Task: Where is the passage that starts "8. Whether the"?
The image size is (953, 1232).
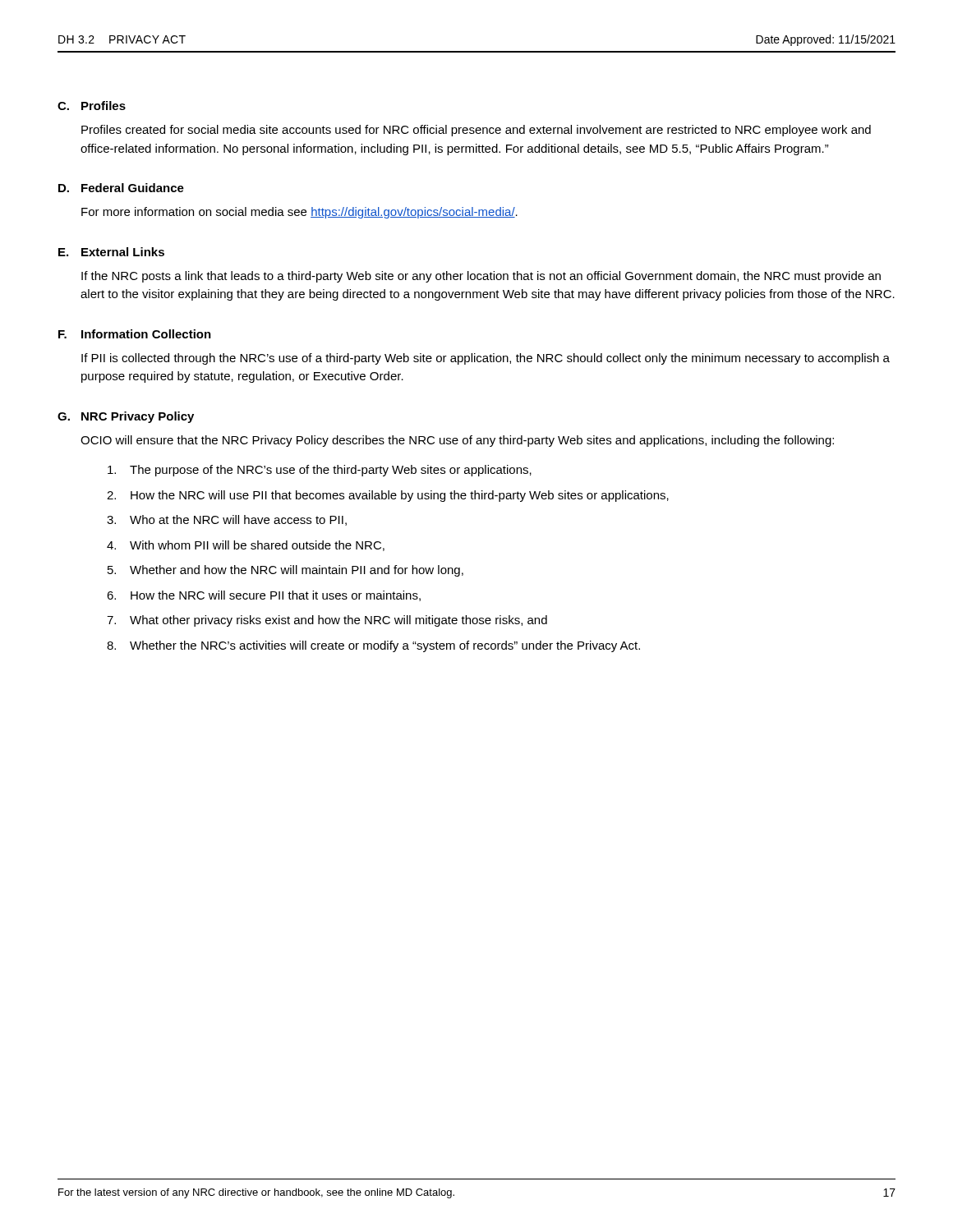Action: tap(501, 645)
